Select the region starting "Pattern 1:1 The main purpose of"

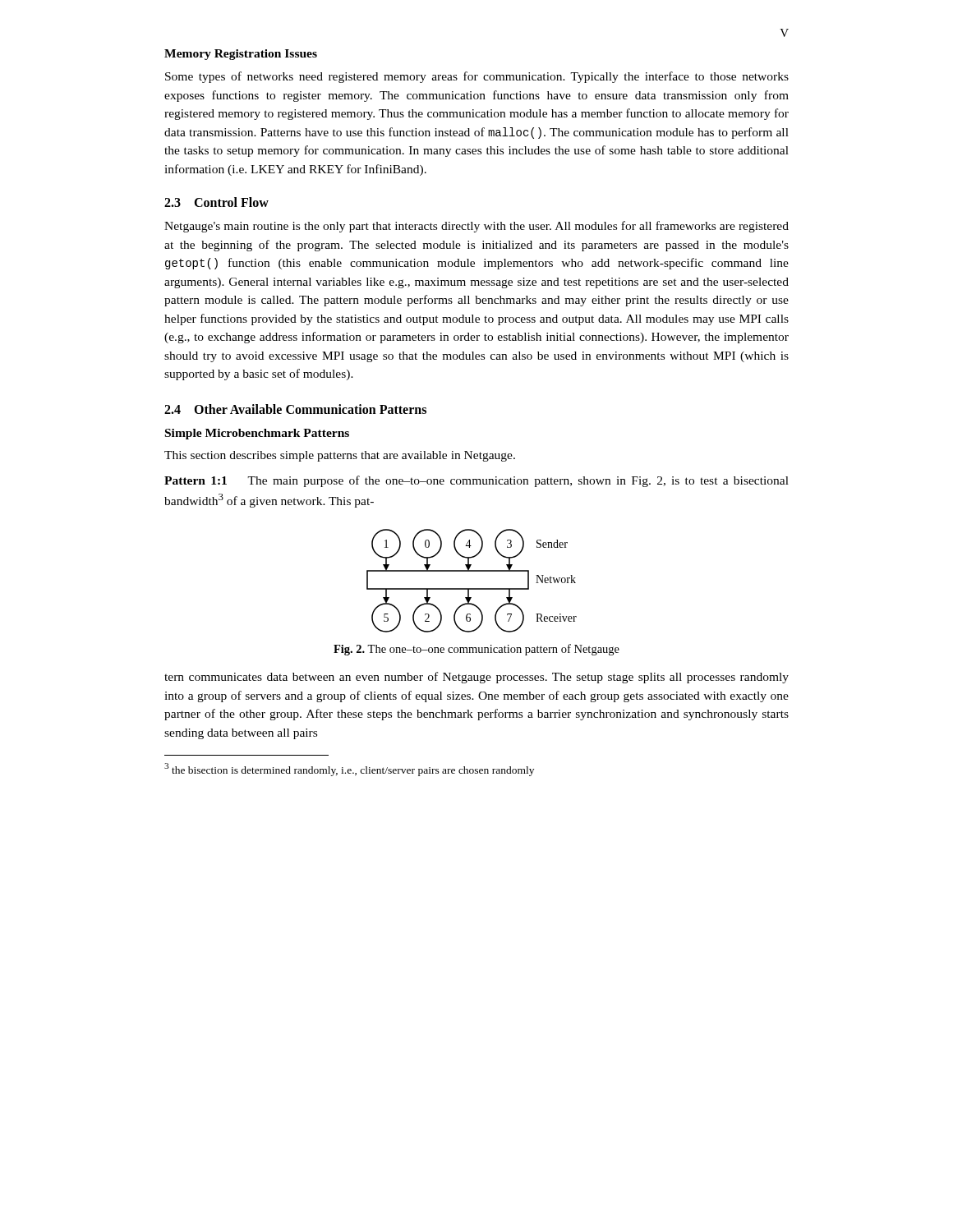click(x=476, y=491)
